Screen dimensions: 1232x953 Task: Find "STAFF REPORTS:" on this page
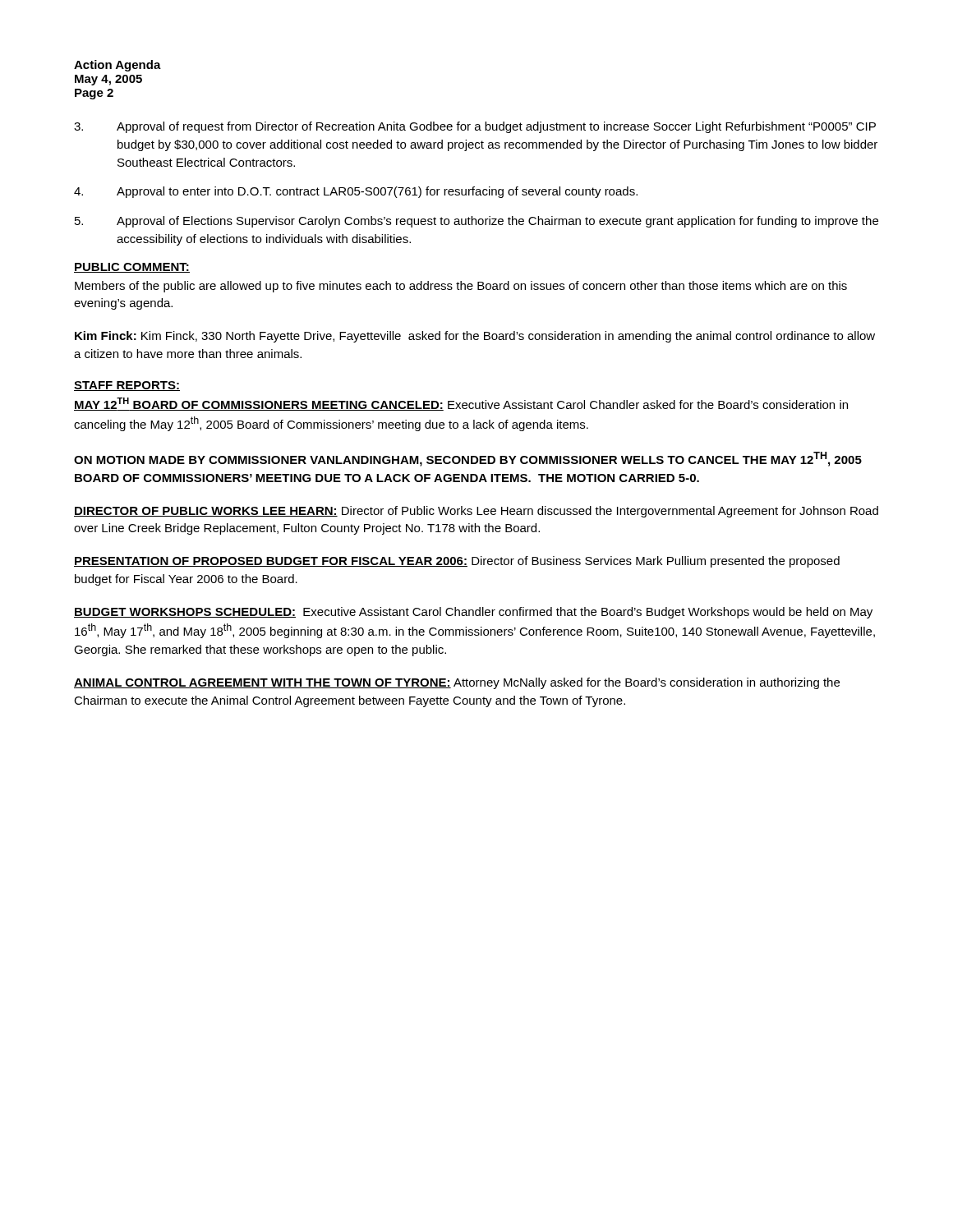[127, 384]
